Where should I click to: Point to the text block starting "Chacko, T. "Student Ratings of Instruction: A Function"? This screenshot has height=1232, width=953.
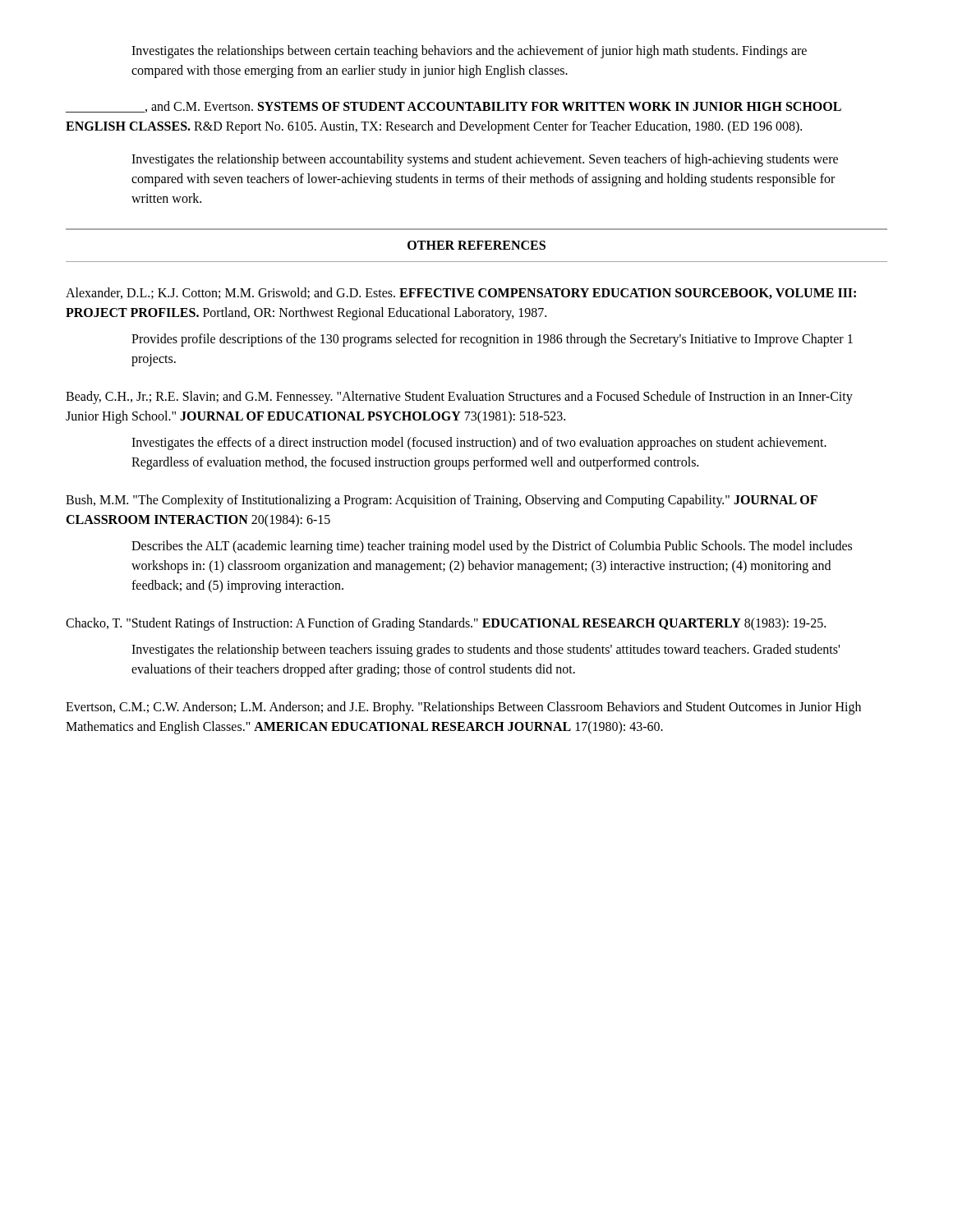coord(476,646)
